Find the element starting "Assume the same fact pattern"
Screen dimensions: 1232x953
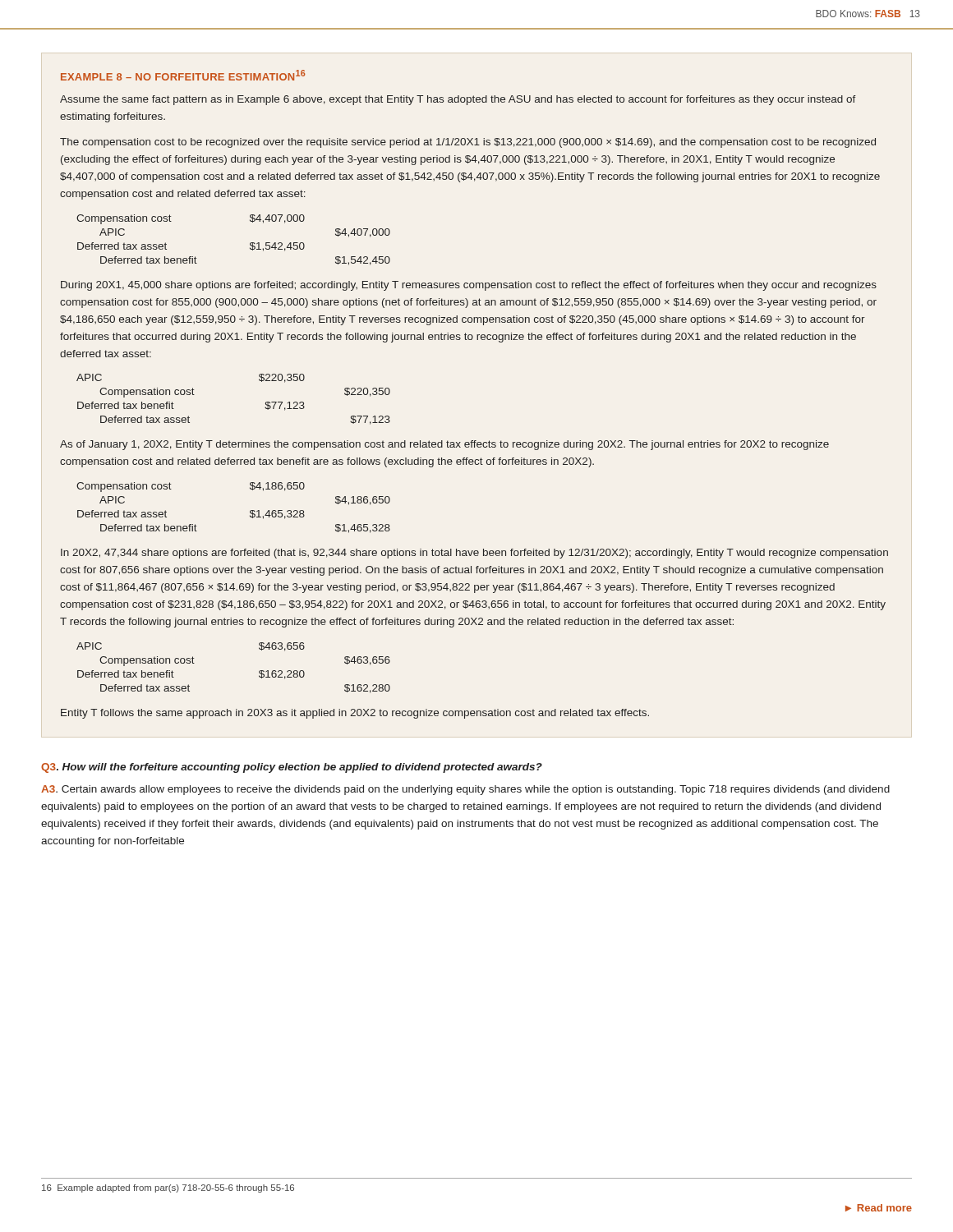458,108
